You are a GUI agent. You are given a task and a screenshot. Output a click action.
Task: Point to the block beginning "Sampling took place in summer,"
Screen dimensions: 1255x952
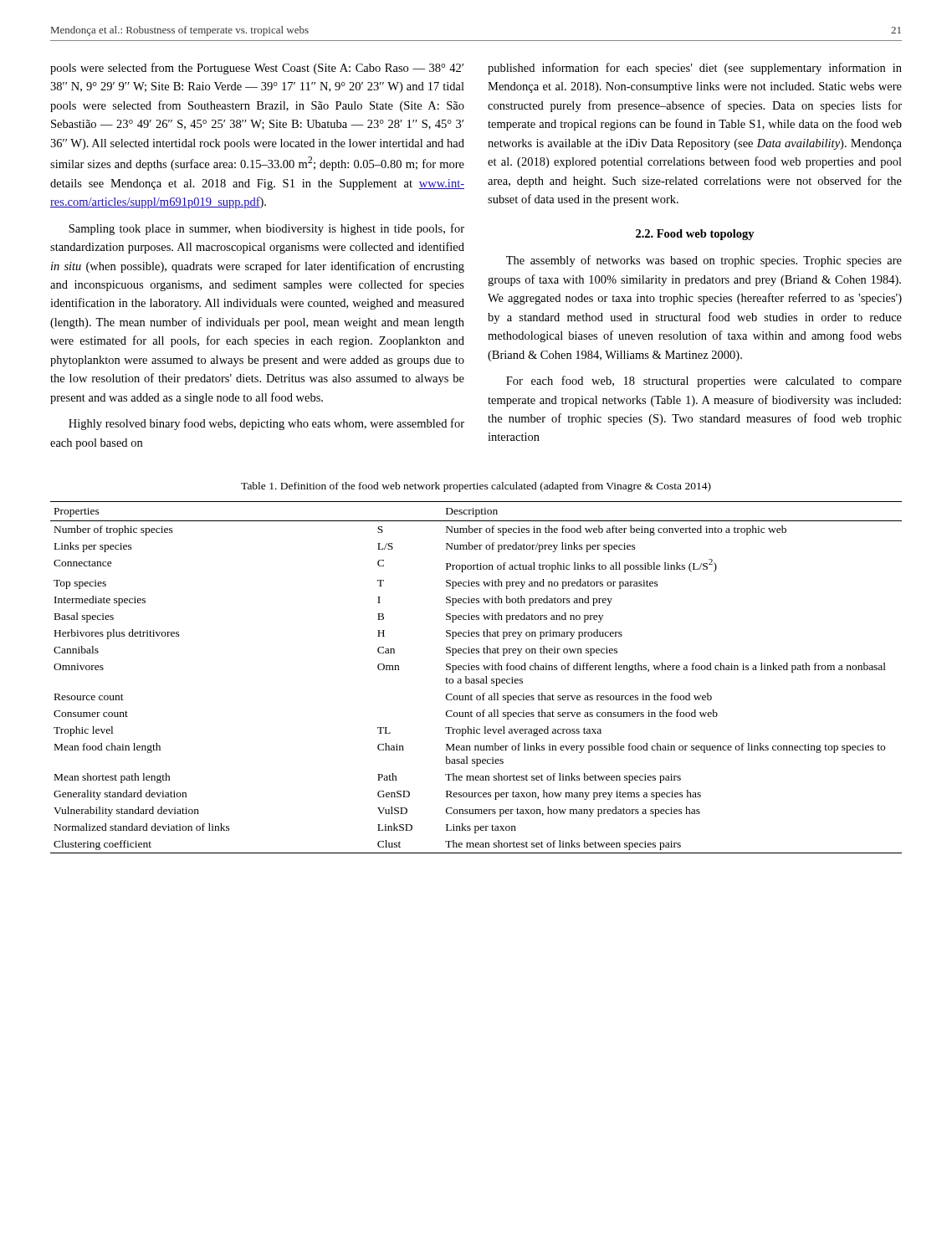pos(257,313)
